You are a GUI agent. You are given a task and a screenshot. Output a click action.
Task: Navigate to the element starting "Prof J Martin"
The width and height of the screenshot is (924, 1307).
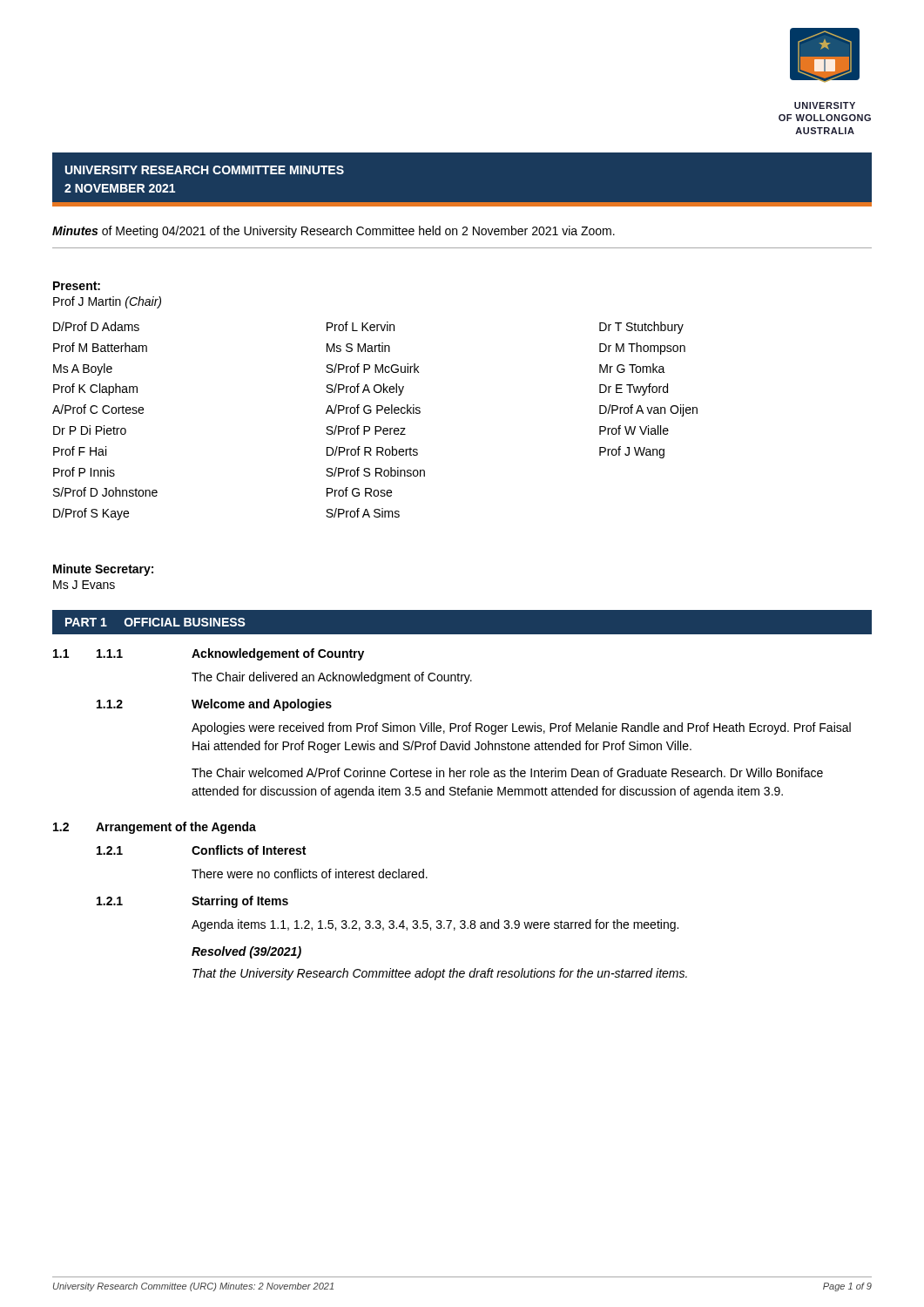pos(107,301)
